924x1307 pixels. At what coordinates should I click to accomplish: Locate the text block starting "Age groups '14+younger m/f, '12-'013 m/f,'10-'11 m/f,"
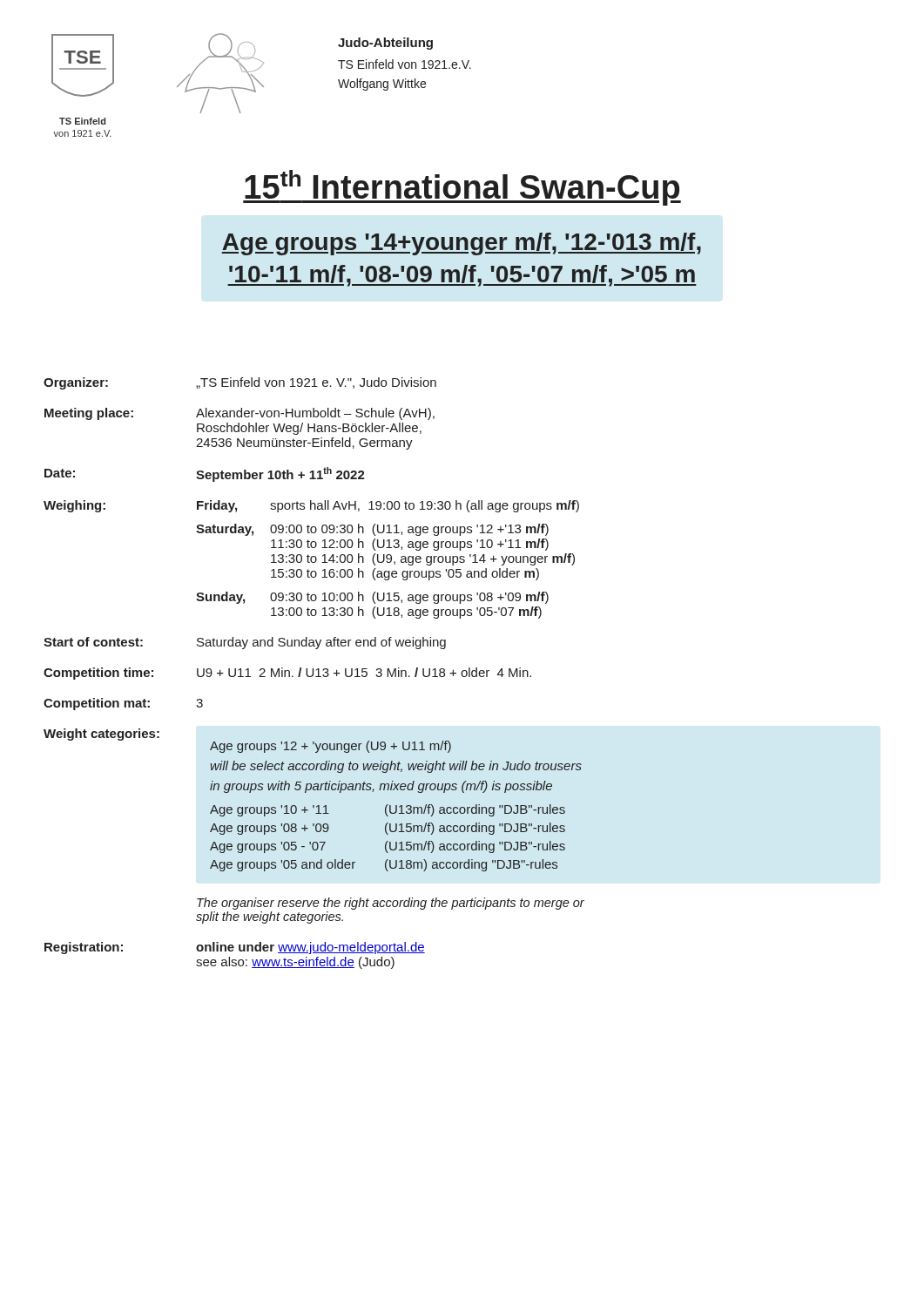tap(462, 258)
